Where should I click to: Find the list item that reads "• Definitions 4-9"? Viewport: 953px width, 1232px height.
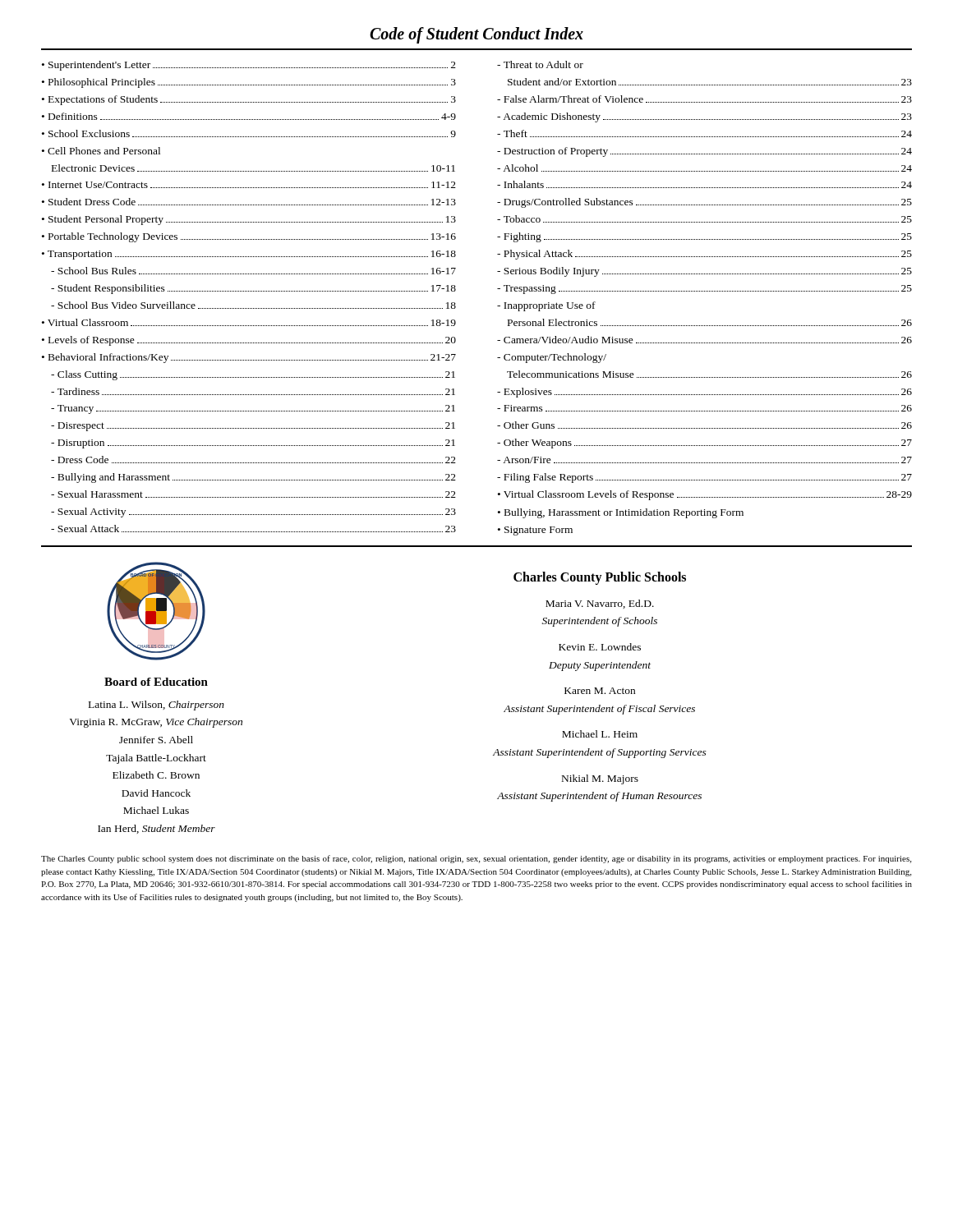[x=248, y=117]
